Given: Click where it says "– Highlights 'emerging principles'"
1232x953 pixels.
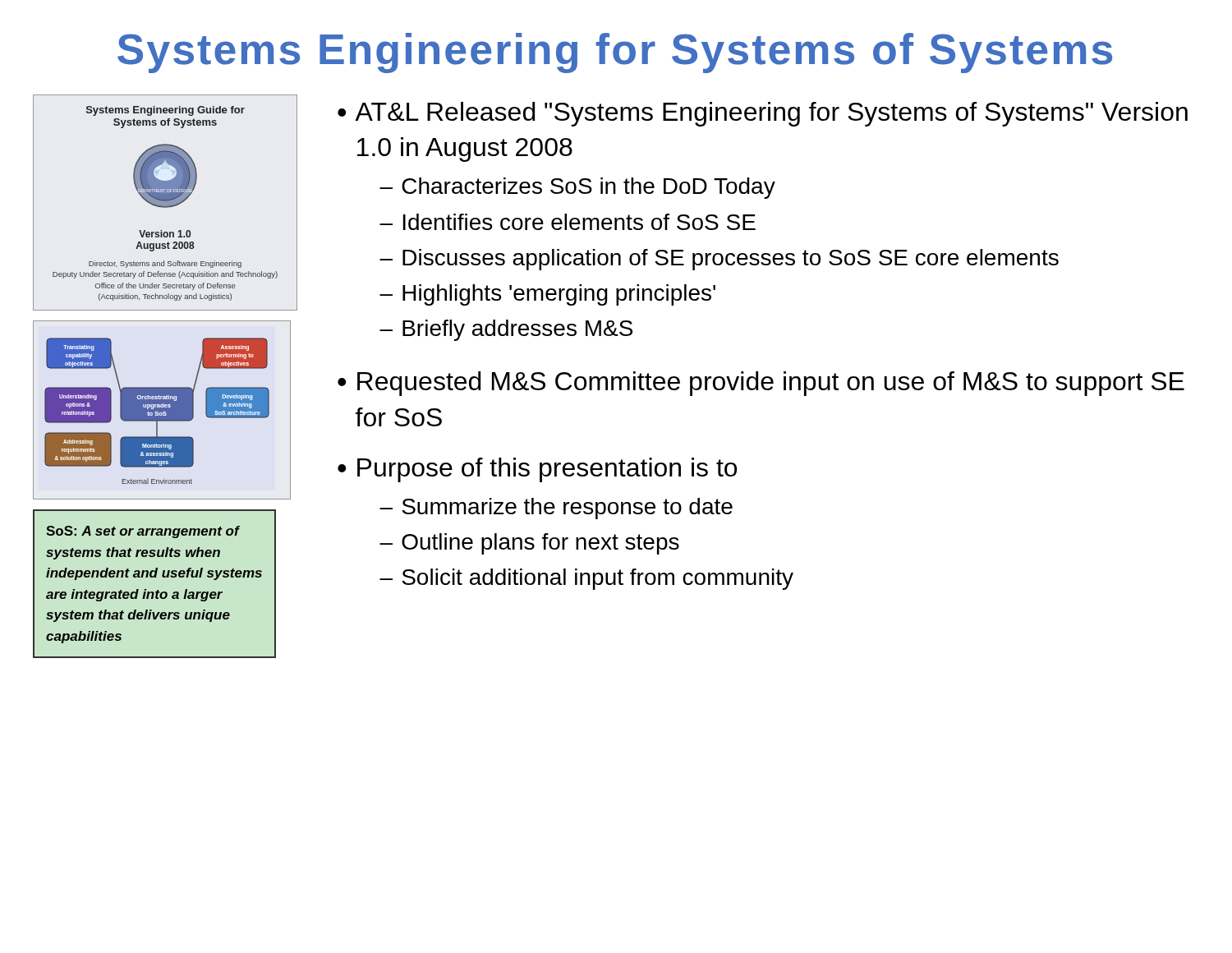Looking at the screenshot, I should [x=547, y=295].
